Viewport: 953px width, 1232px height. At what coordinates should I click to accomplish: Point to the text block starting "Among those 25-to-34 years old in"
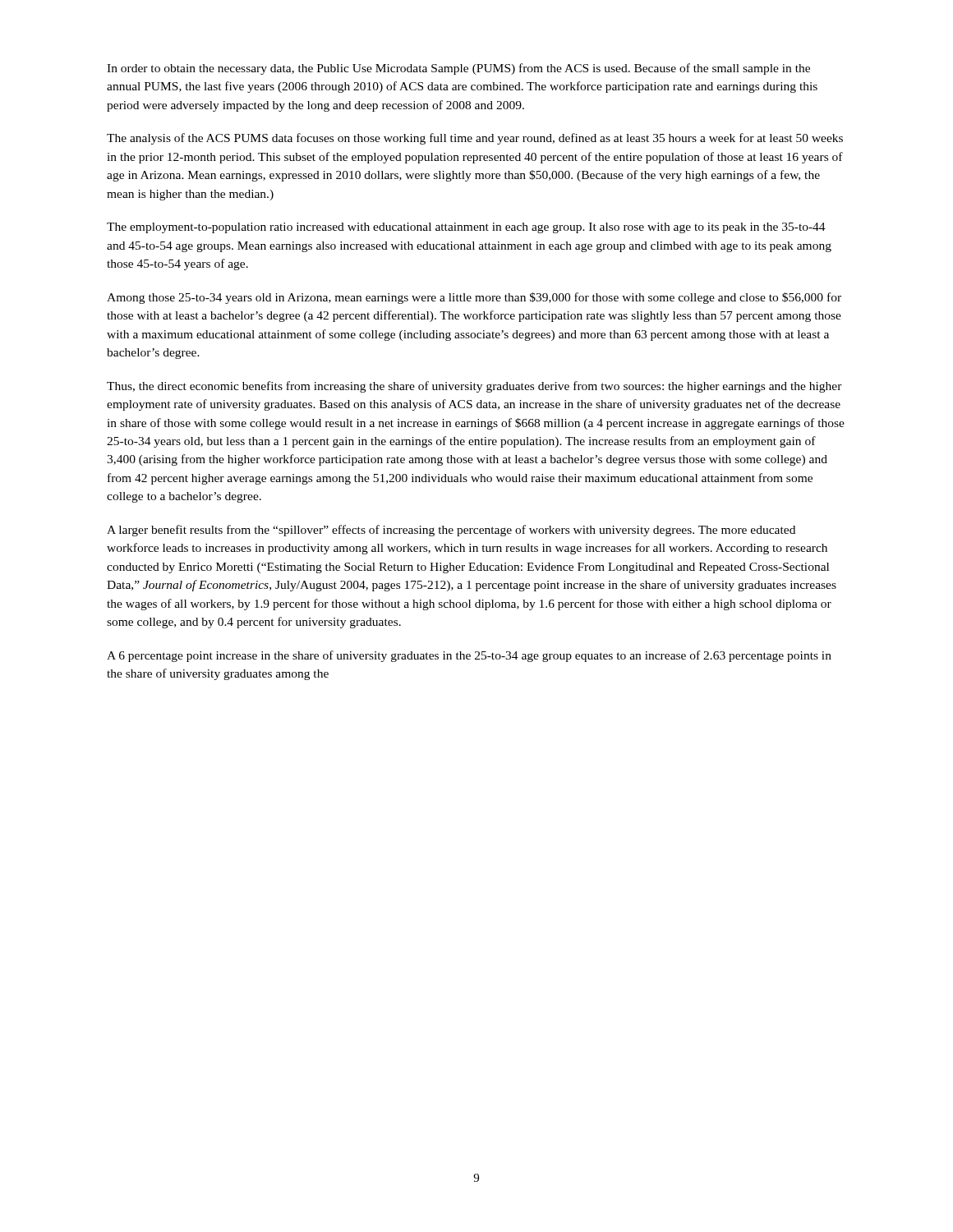point(474,324)
